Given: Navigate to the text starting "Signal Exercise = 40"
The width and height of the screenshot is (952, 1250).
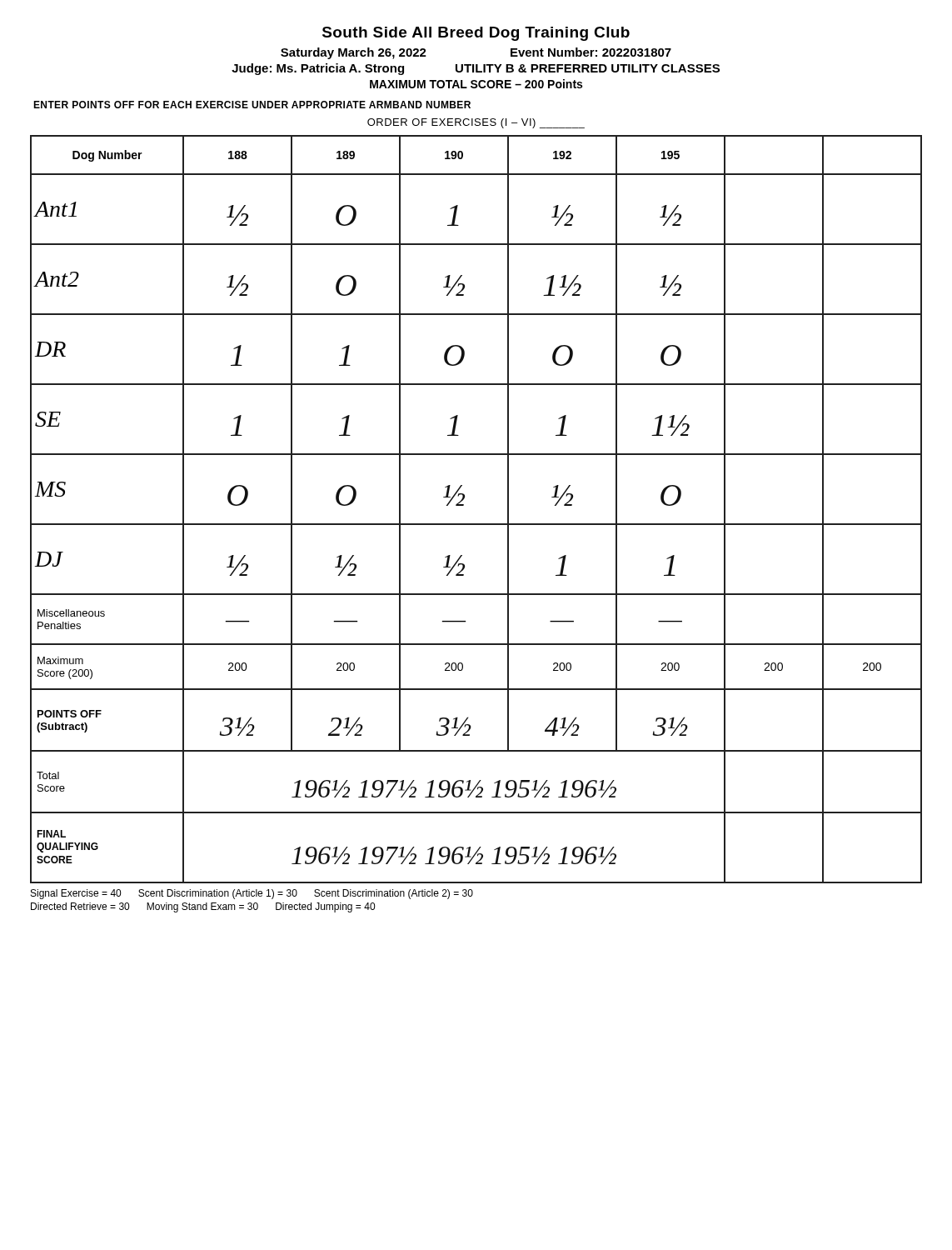Looking at the screenshot, I should (x=251, y=893).
